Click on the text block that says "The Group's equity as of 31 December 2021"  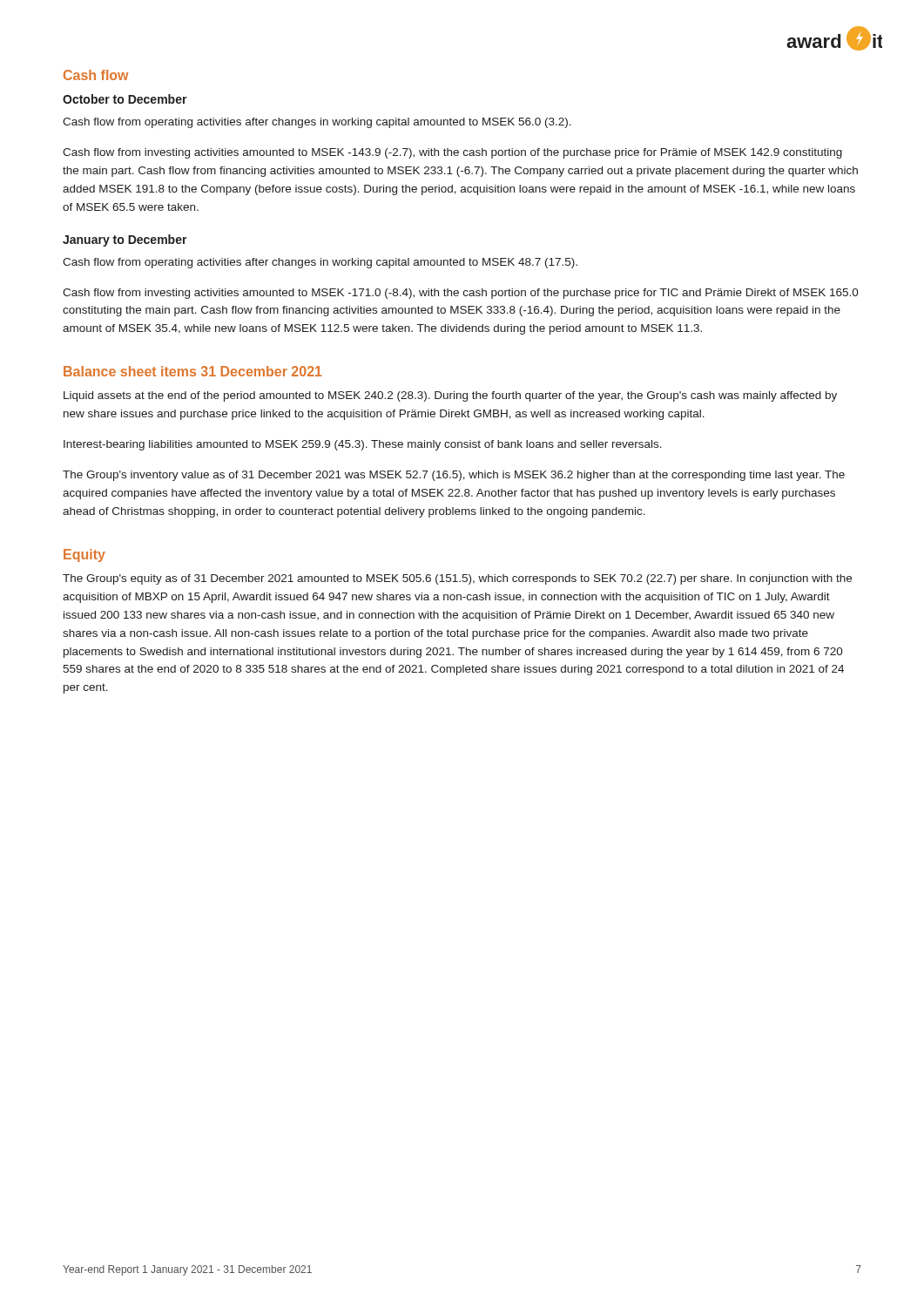click(x=458, y=633)
